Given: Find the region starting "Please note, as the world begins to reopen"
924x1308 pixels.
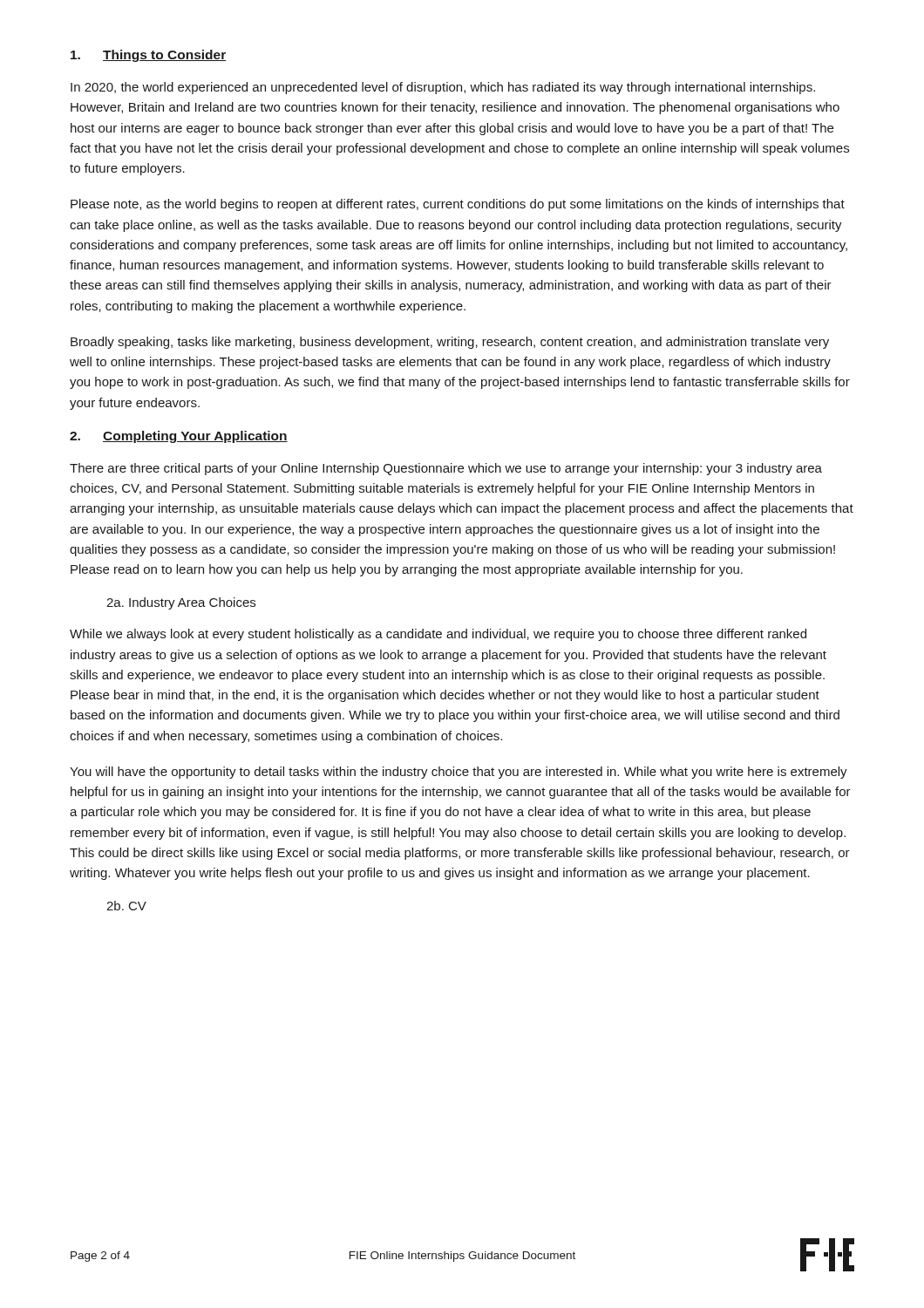Looking at the screenshot, I should pyautogui.click(x=459, y=255).
